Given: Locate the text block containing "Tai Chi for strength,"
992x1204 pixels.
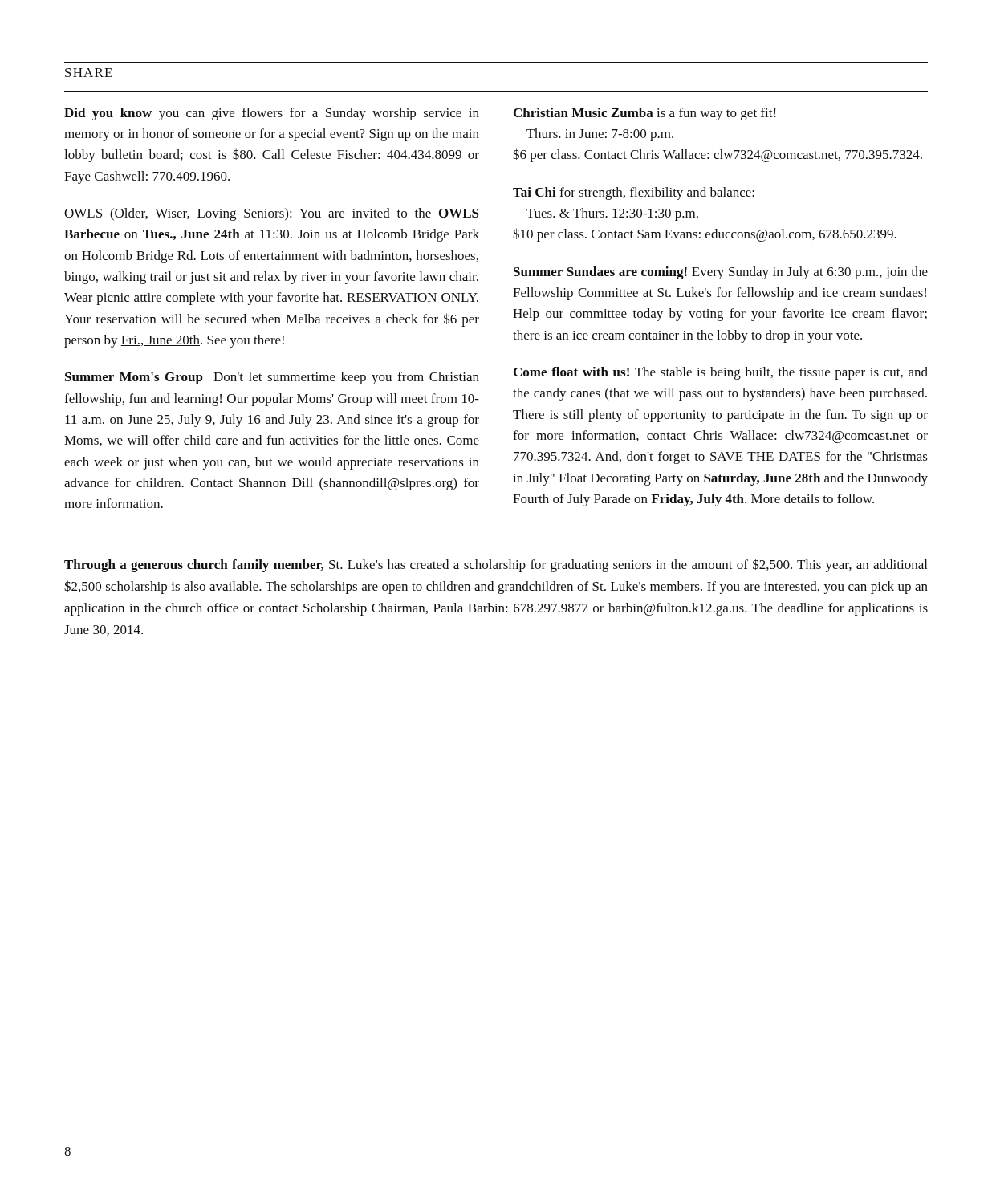Looking at the screenshot, I should pos(705,213).
